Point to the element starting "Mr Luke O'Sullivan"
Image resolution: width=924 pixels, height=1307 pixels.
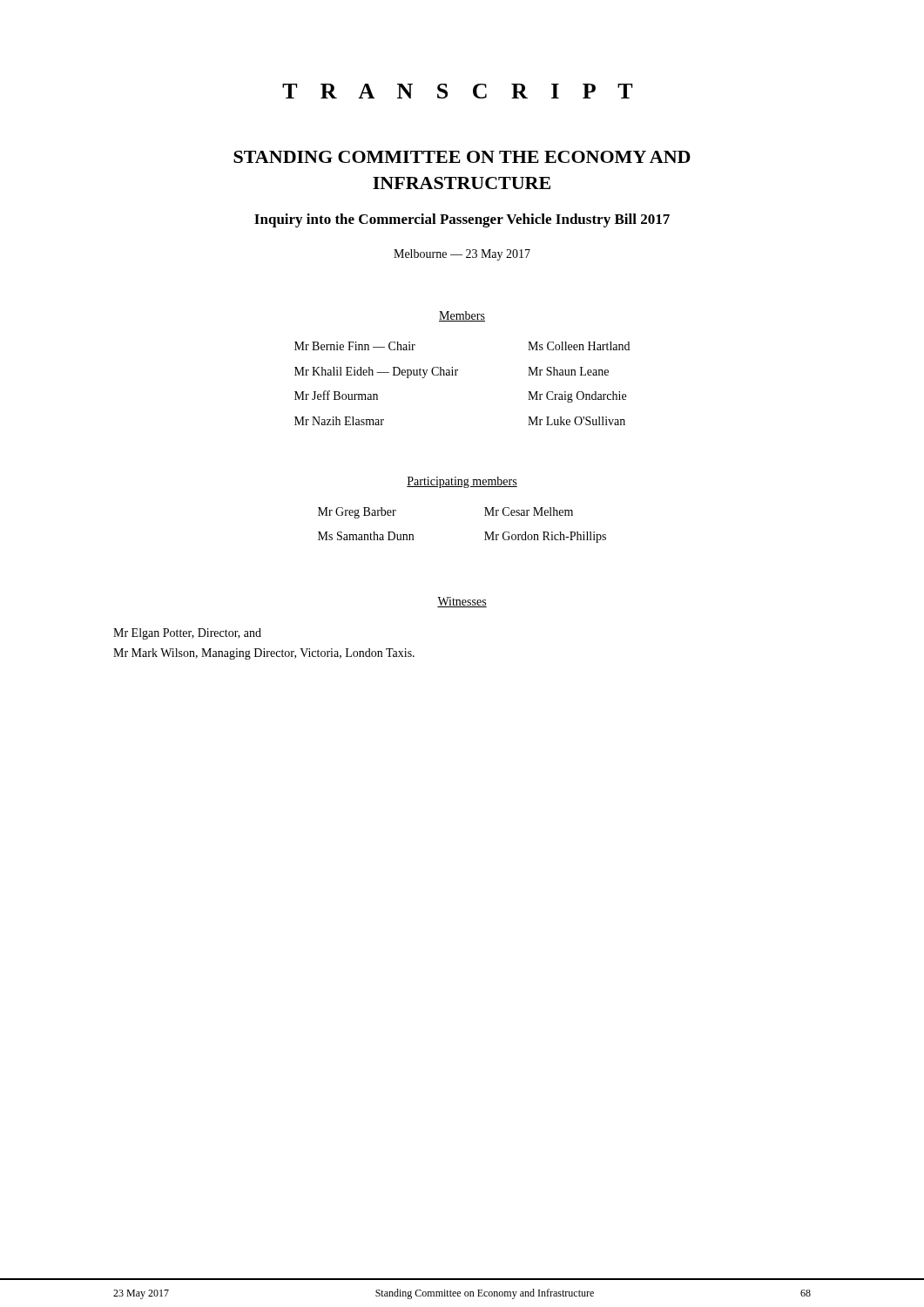pyautogui.click(x=577, y=421)
